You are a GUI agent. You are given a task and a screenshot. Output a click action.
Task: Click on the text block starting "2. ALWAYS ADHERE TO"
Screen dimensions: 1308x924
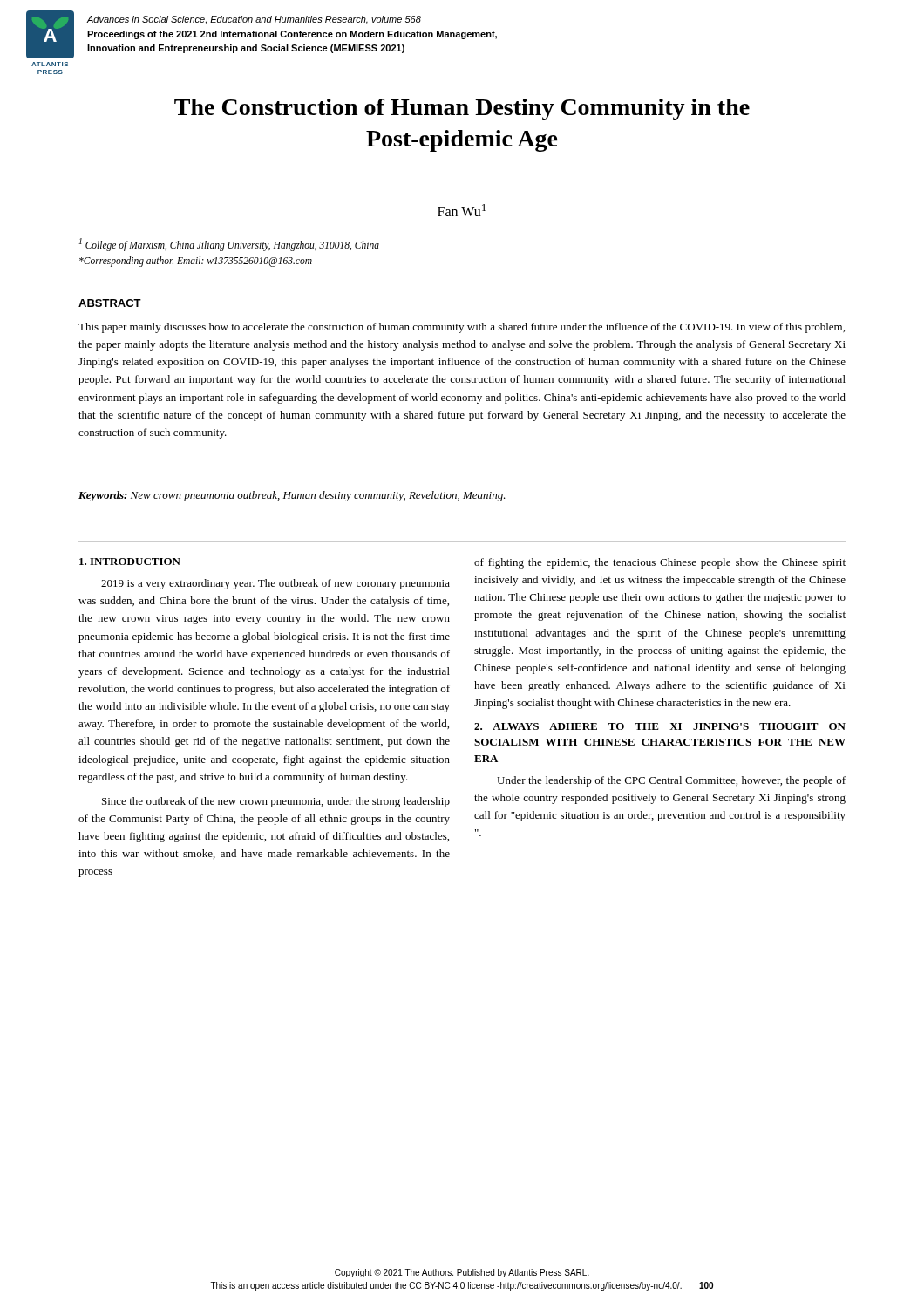click(660, 743)
